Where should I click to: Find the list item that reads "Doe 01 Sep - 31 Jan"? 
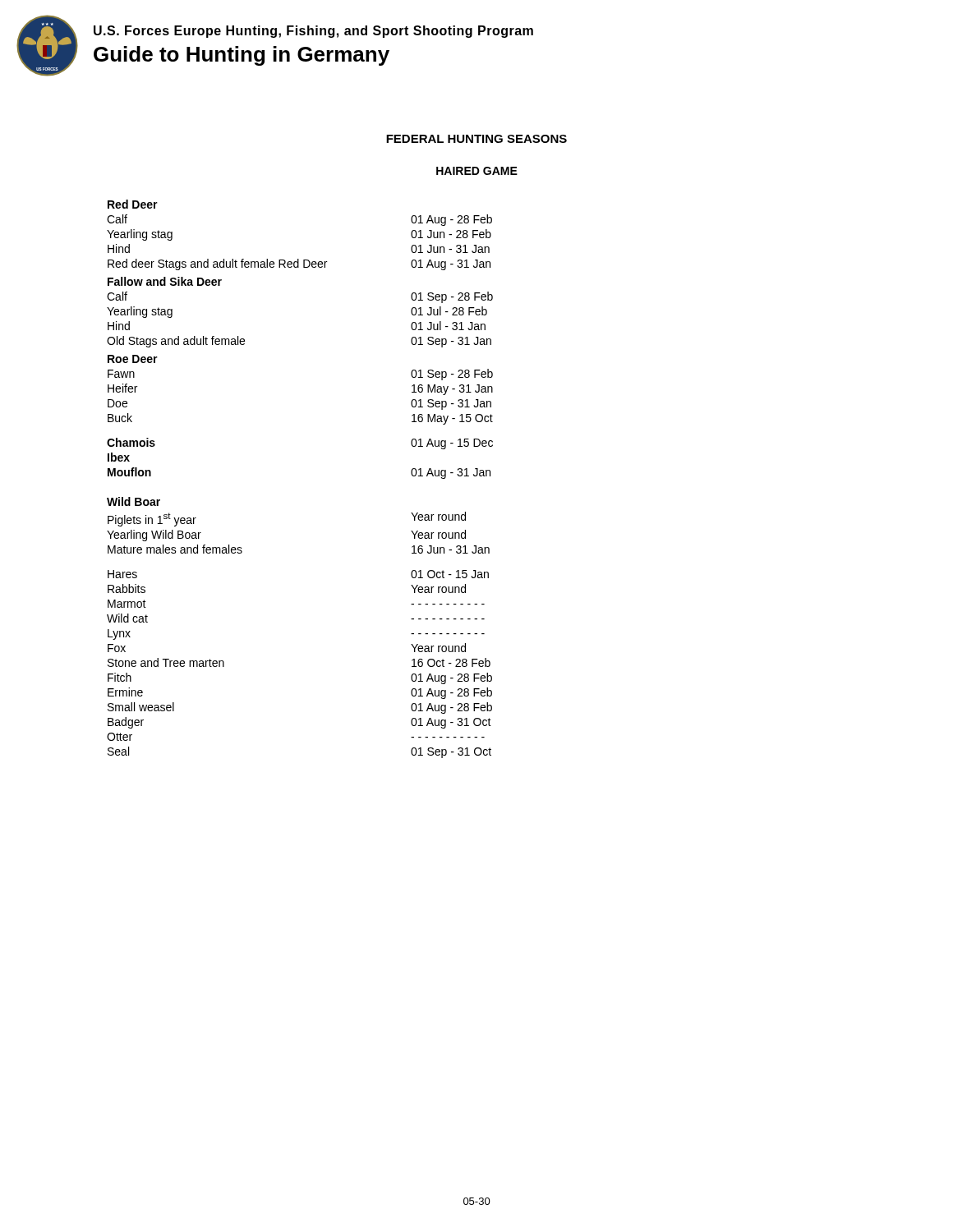tap(489, 403)
